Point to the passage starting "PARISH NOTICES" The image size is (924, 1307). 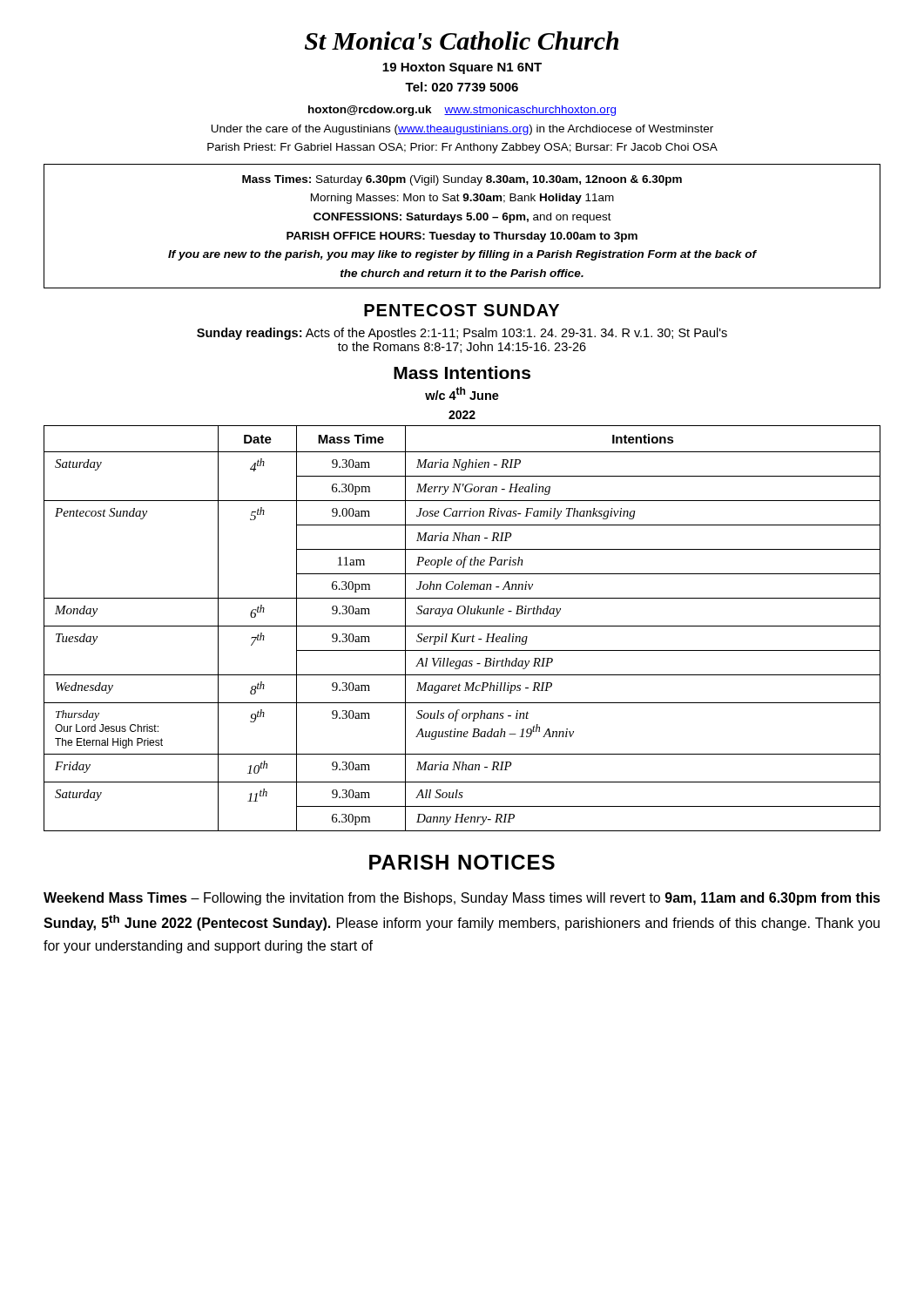coord(462,862)
